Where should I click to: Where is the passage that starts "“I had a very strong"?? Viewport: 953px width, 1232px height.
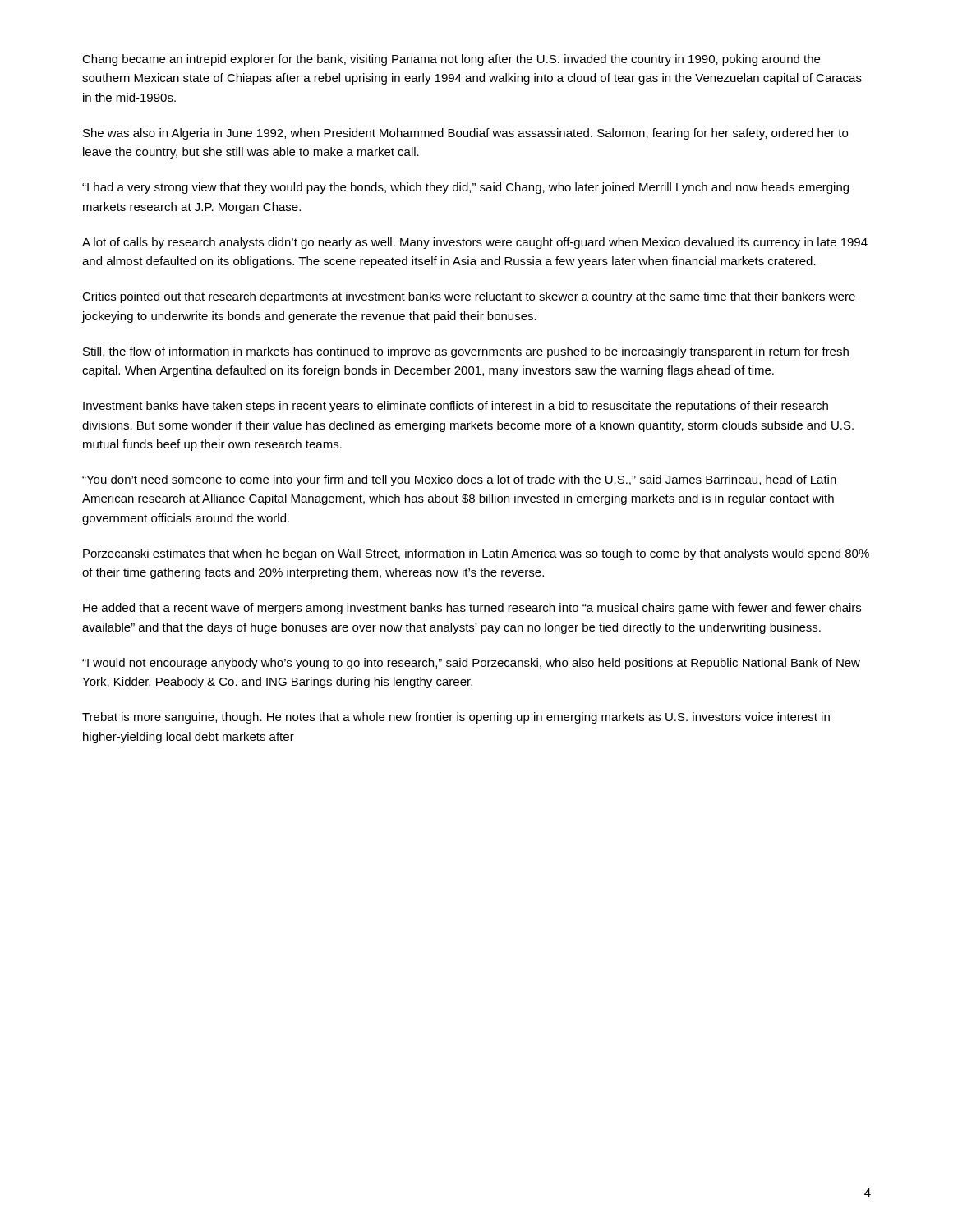click(x=466, y=197)
